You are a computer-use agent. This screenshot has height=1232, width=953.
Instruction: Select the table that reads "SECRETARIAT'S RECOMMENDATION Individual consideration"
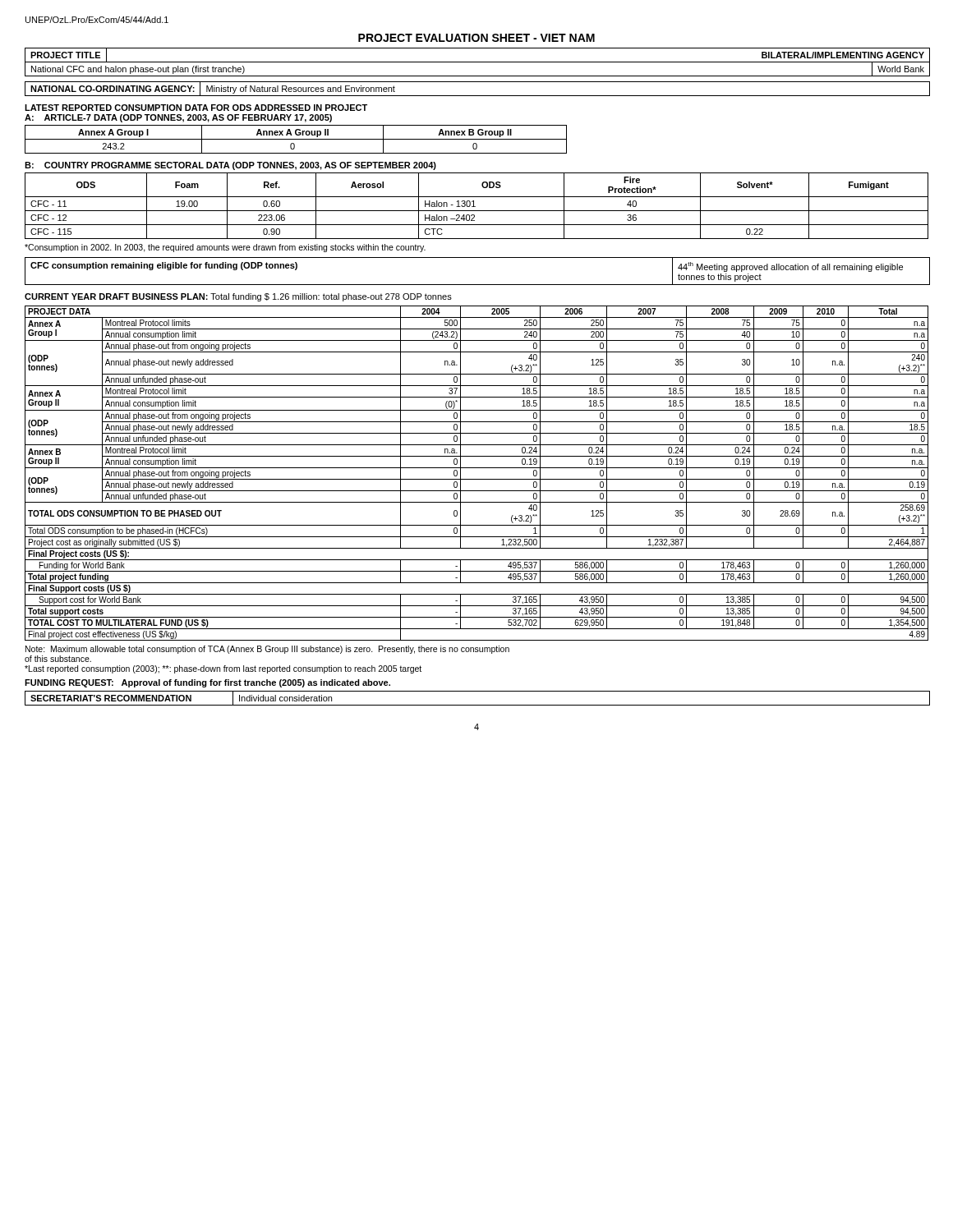click(477, 698)
